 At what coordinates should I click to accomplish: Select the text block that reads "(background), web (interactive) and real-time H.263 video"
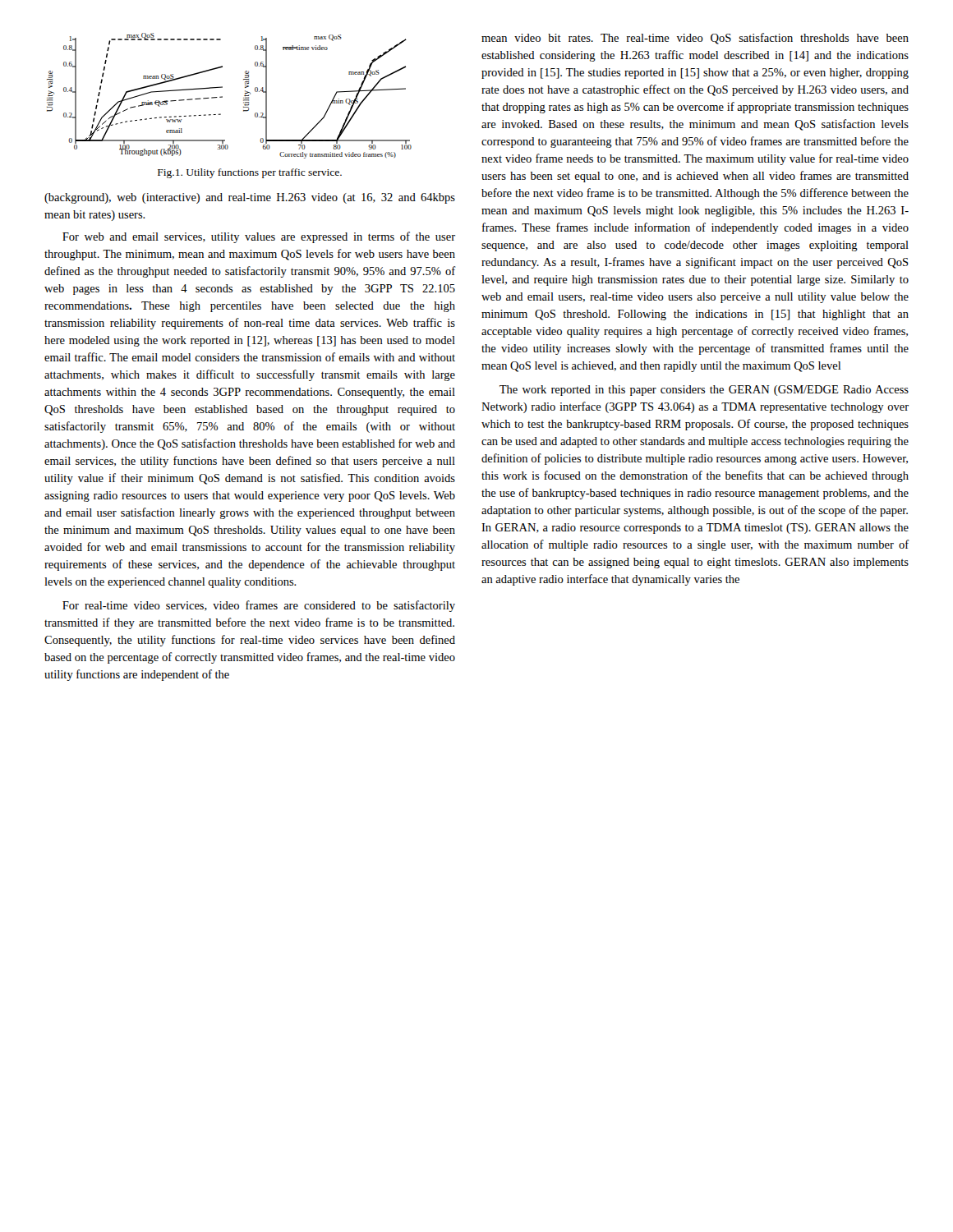coord(250,205)
